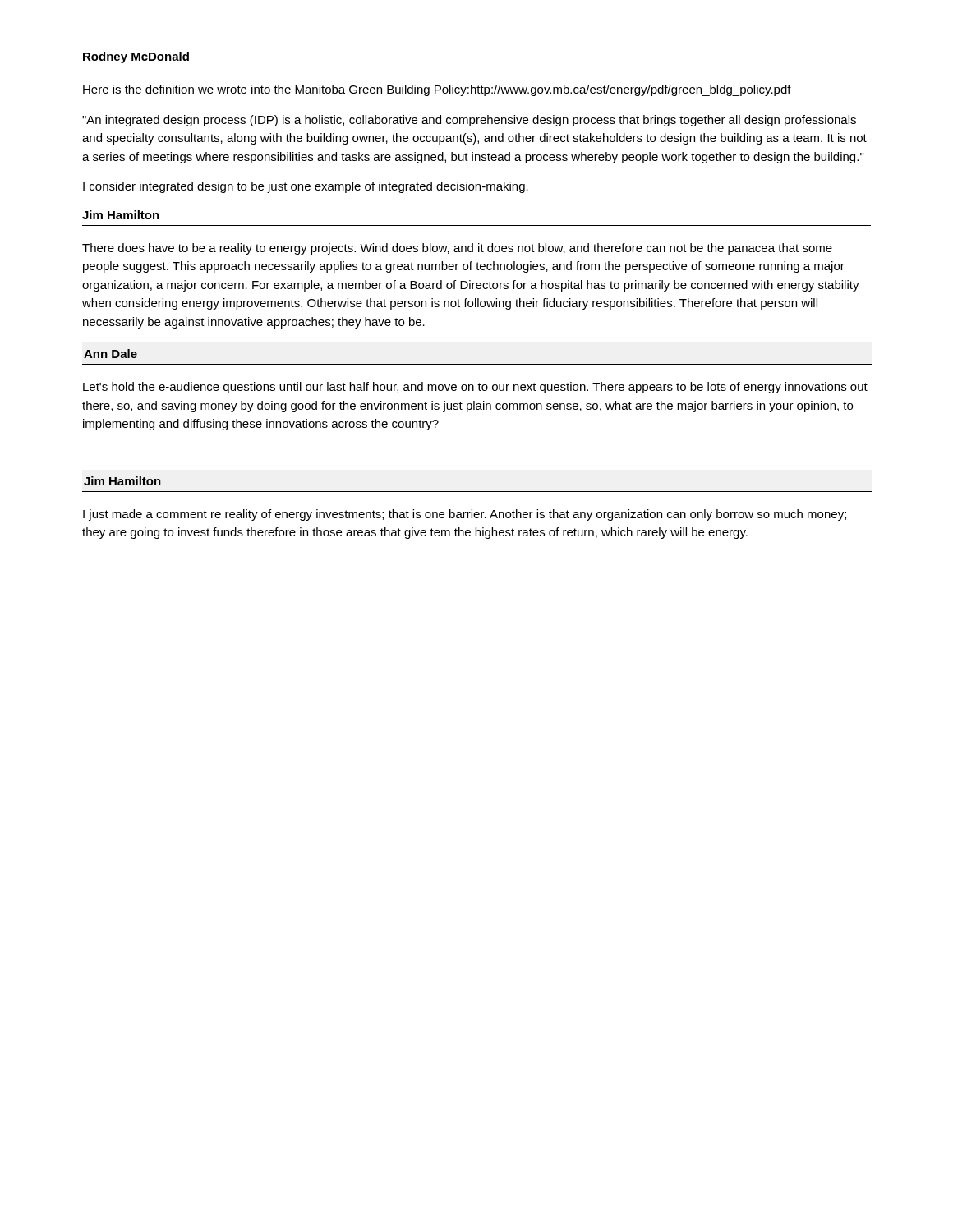Click where it says "Ann Dale"
Viewport: 953px width, 1232px height.
(111, 354)
